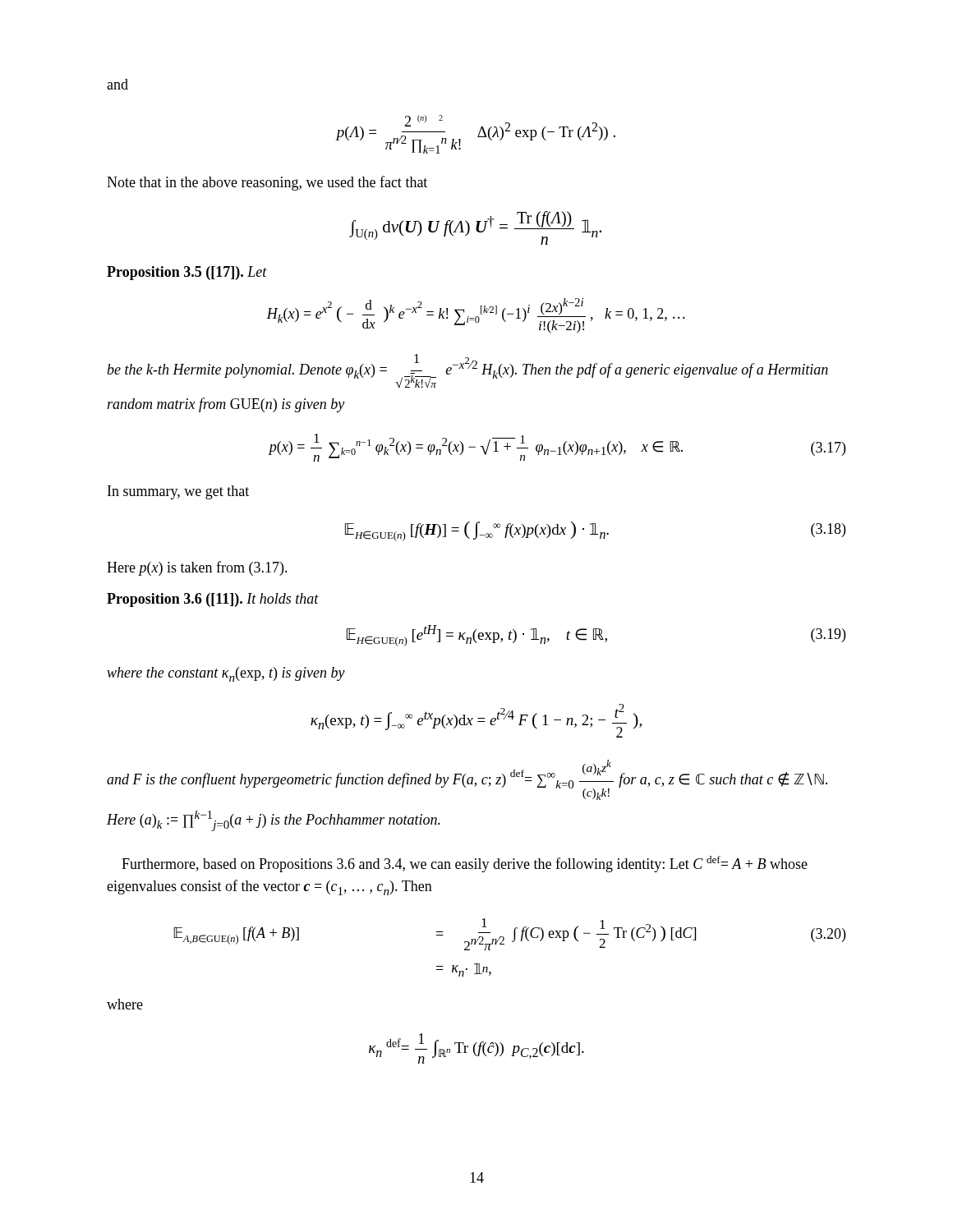Find the text starting "Hk(x) = ex2 ( −"
This screenshot has width=953, height=1232.
click(x=476, y=315)
